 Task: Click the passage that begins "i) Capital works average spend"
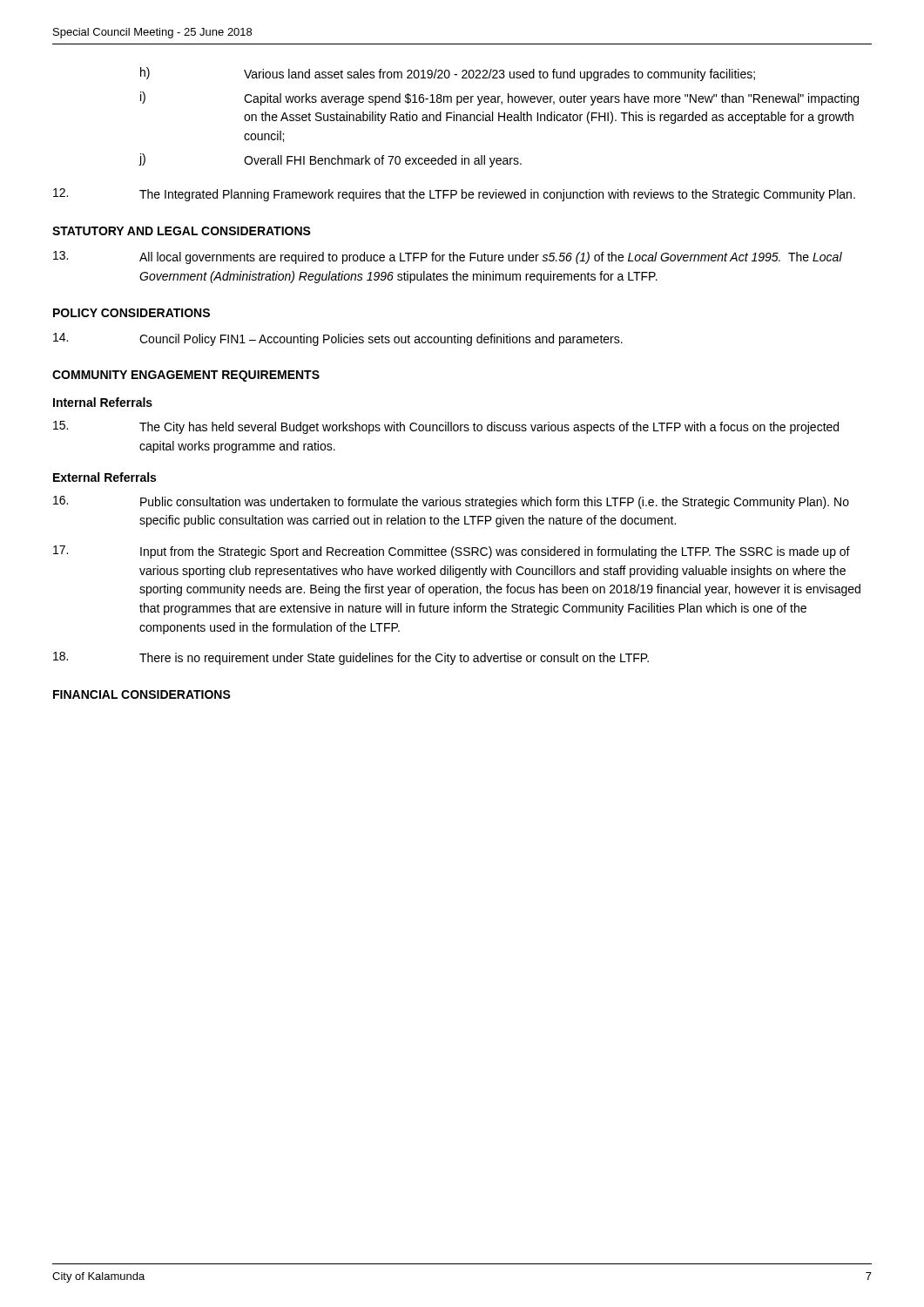[x=462, y=118]
